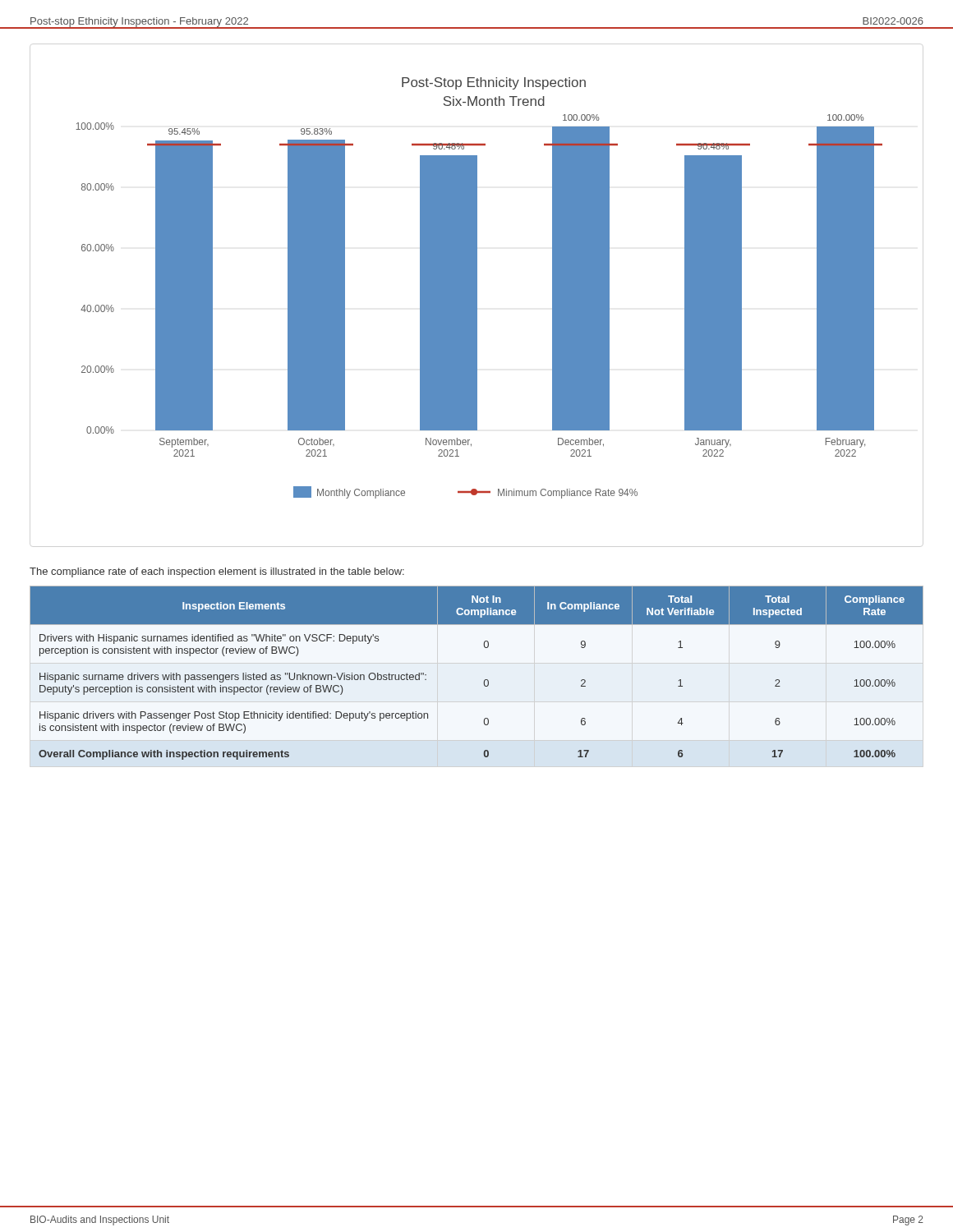Click on the bar chart
Screen dimensions: 1232x953
click(476, 295)
